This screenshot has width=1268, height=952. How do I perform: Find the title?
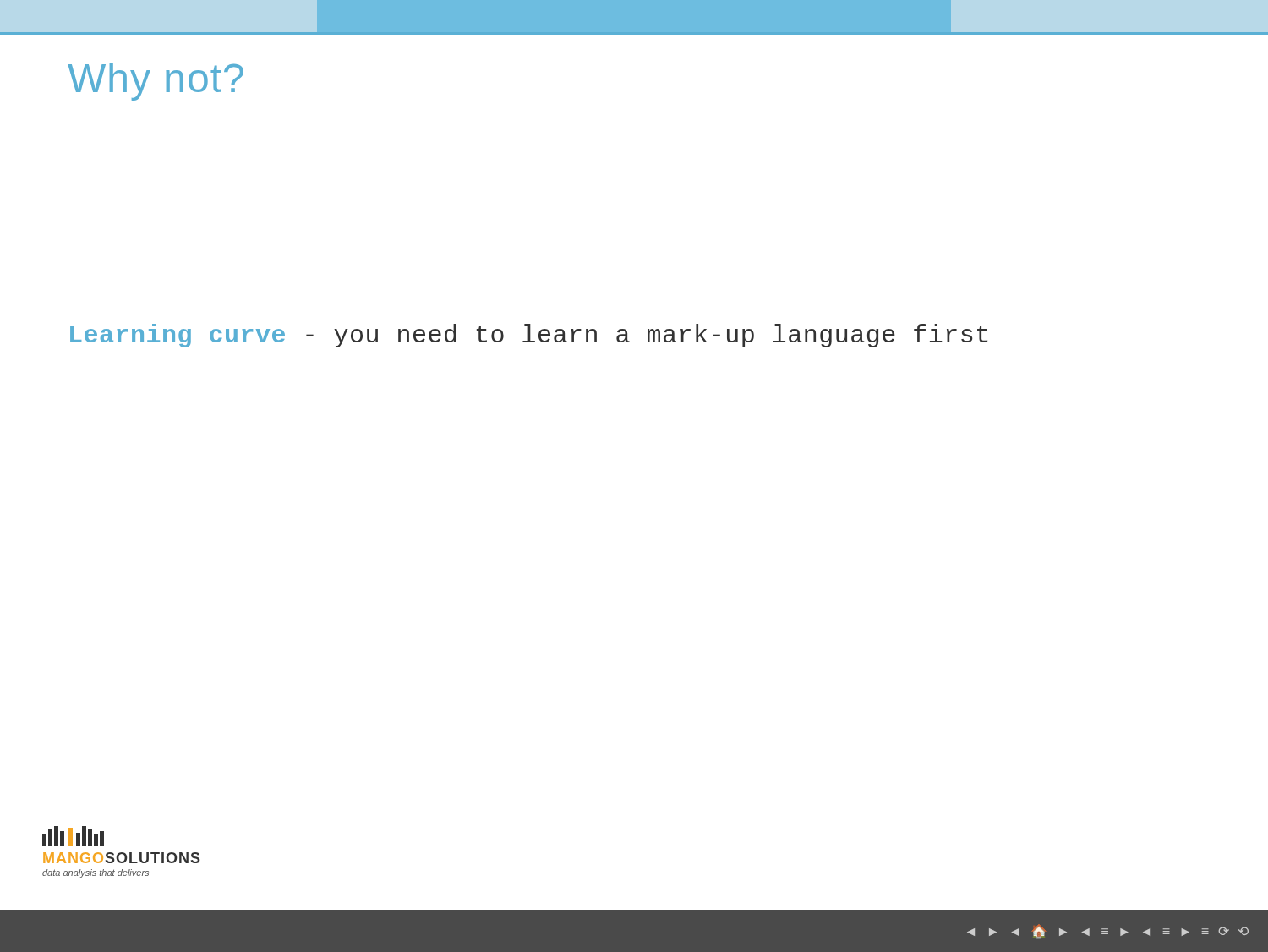[157, 78]
